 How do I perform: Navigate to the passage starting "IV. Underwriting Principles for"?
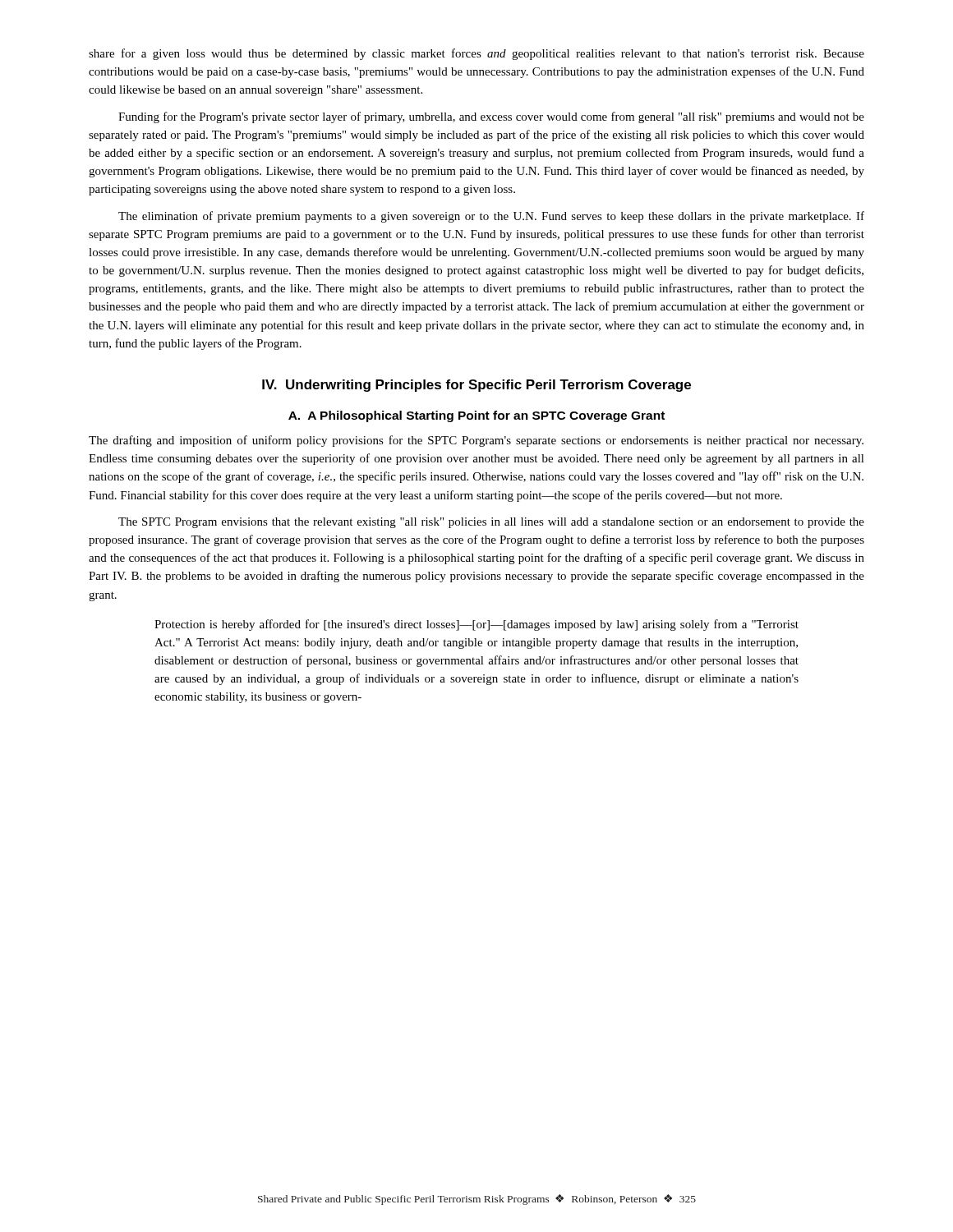click(x=476, y=385)
